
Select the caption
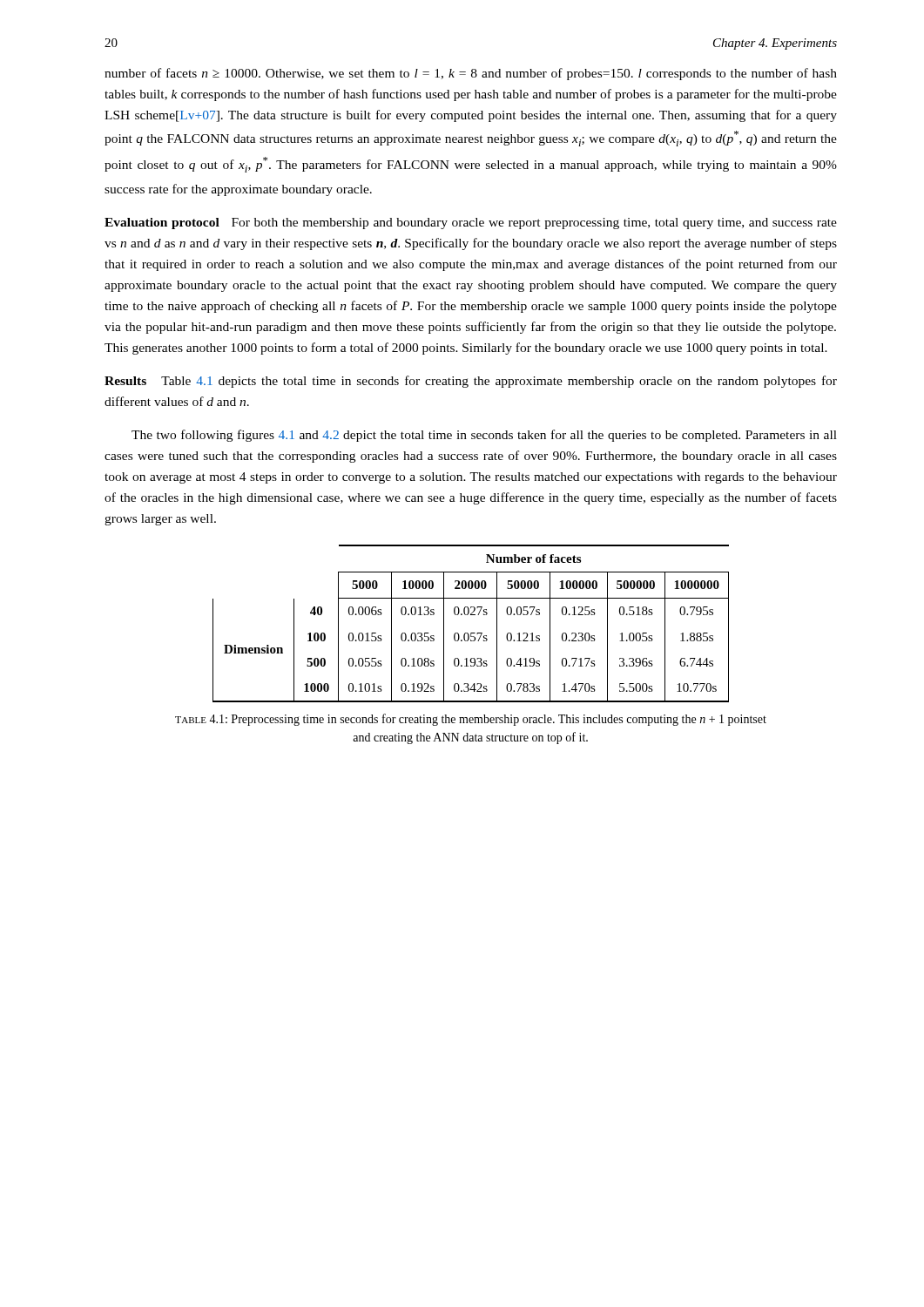point(471,728)
